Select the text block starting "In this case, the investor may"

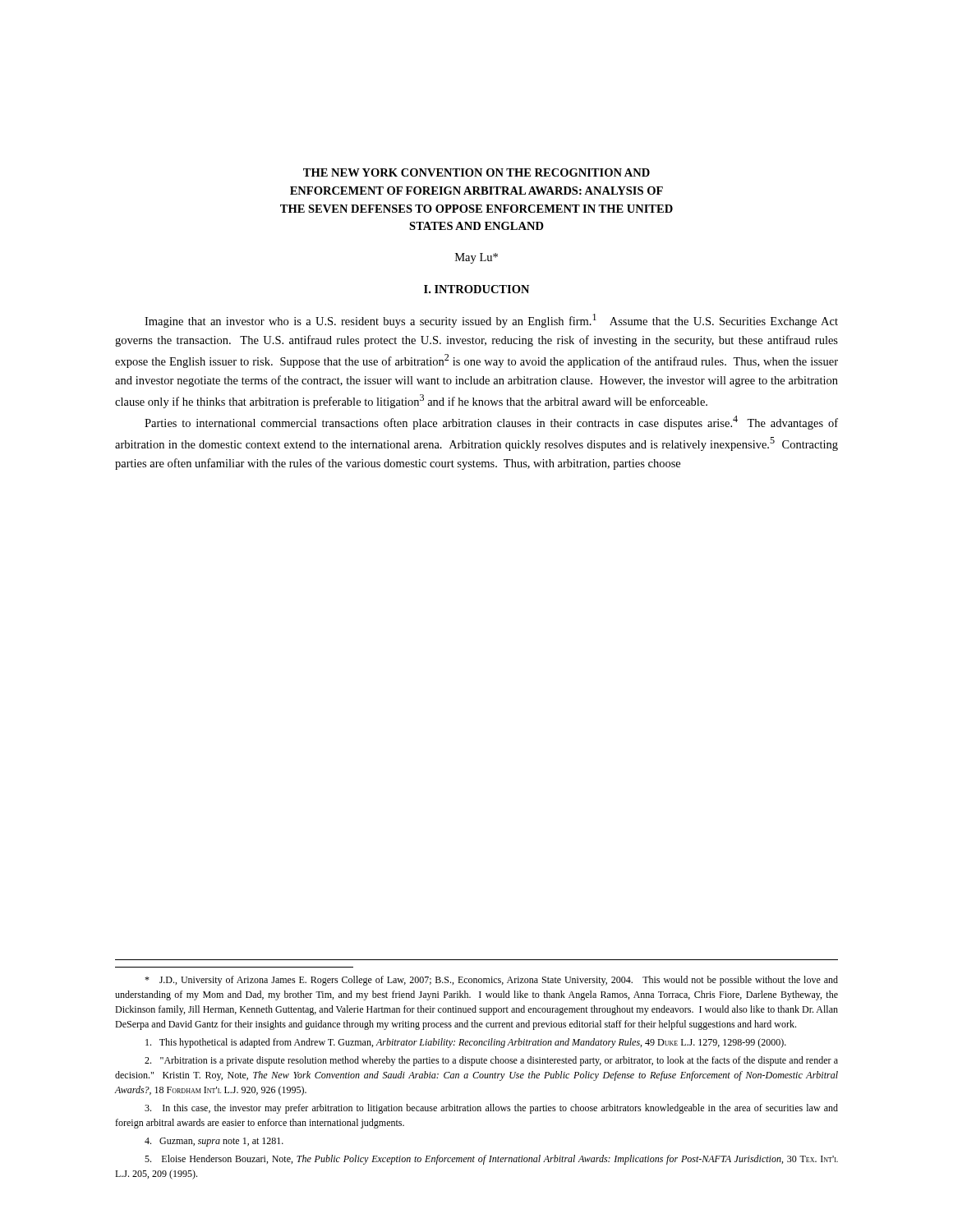tap(476, 1115)
